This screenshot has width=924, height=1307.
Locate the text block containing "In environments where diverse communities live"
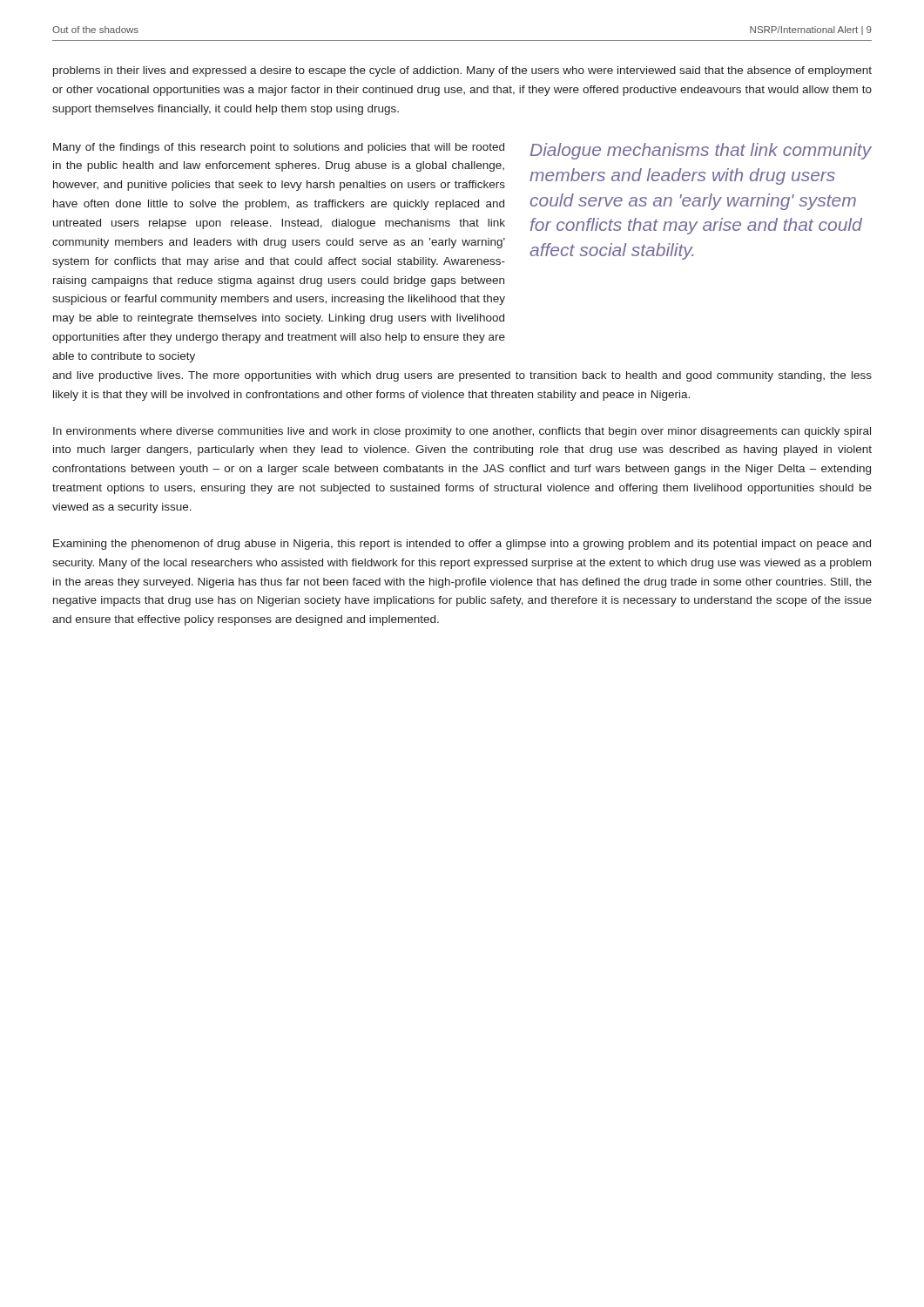click(x=462, y=469)
